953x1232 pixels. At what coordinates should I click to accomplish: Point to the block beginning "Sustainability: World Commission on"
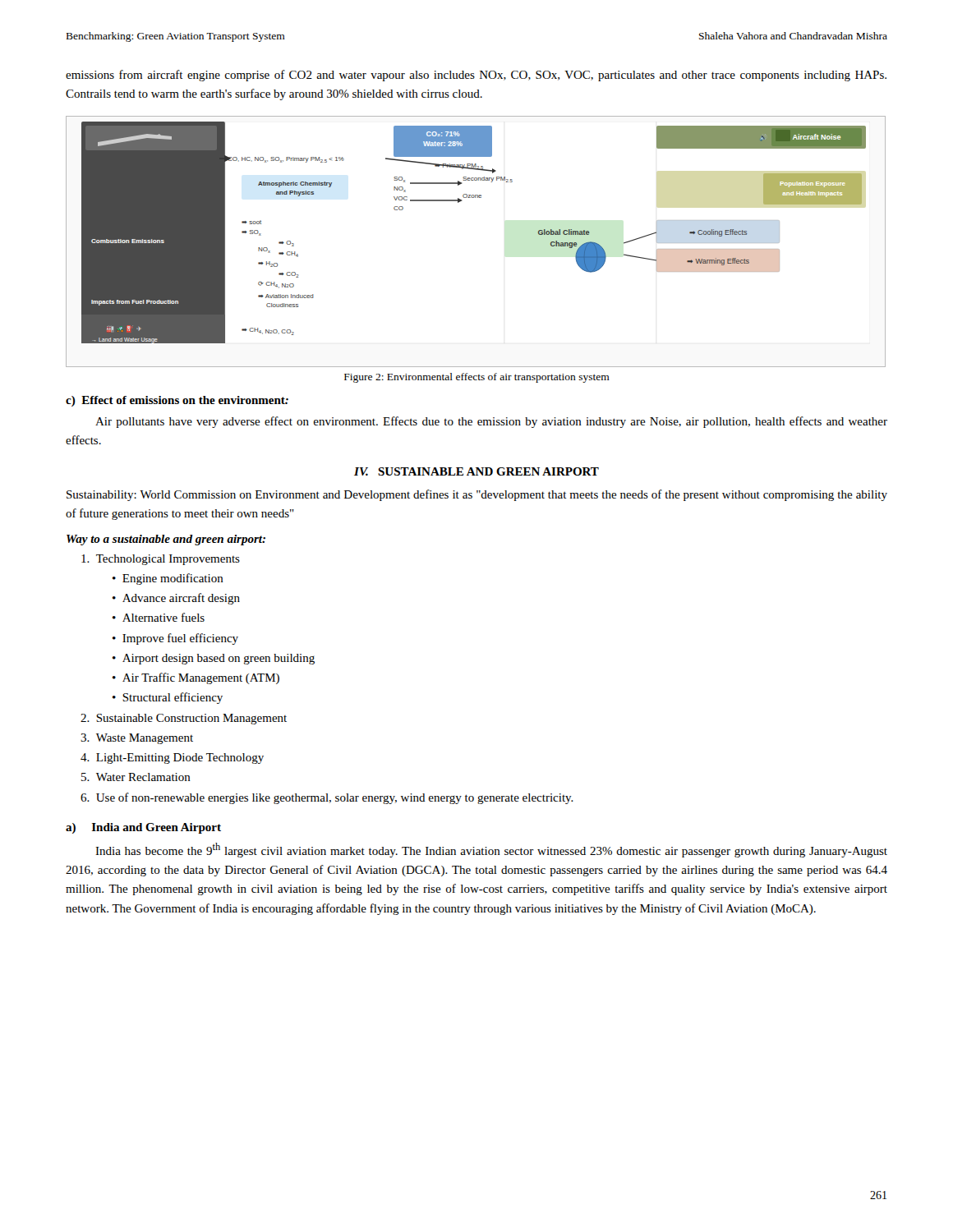[476, 504]
